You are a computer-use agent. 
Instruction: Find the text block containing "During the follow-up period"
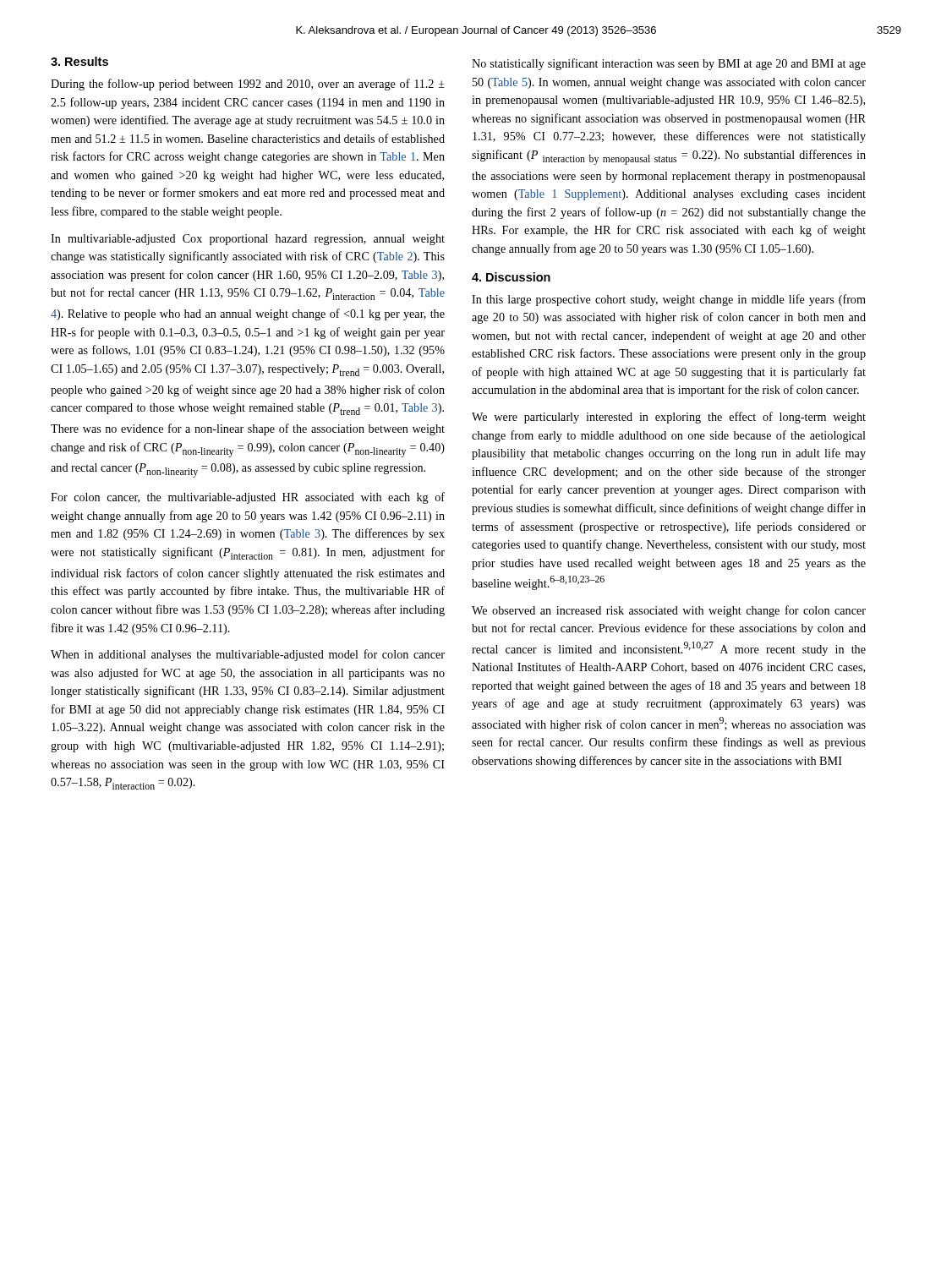tap(248, 148)
